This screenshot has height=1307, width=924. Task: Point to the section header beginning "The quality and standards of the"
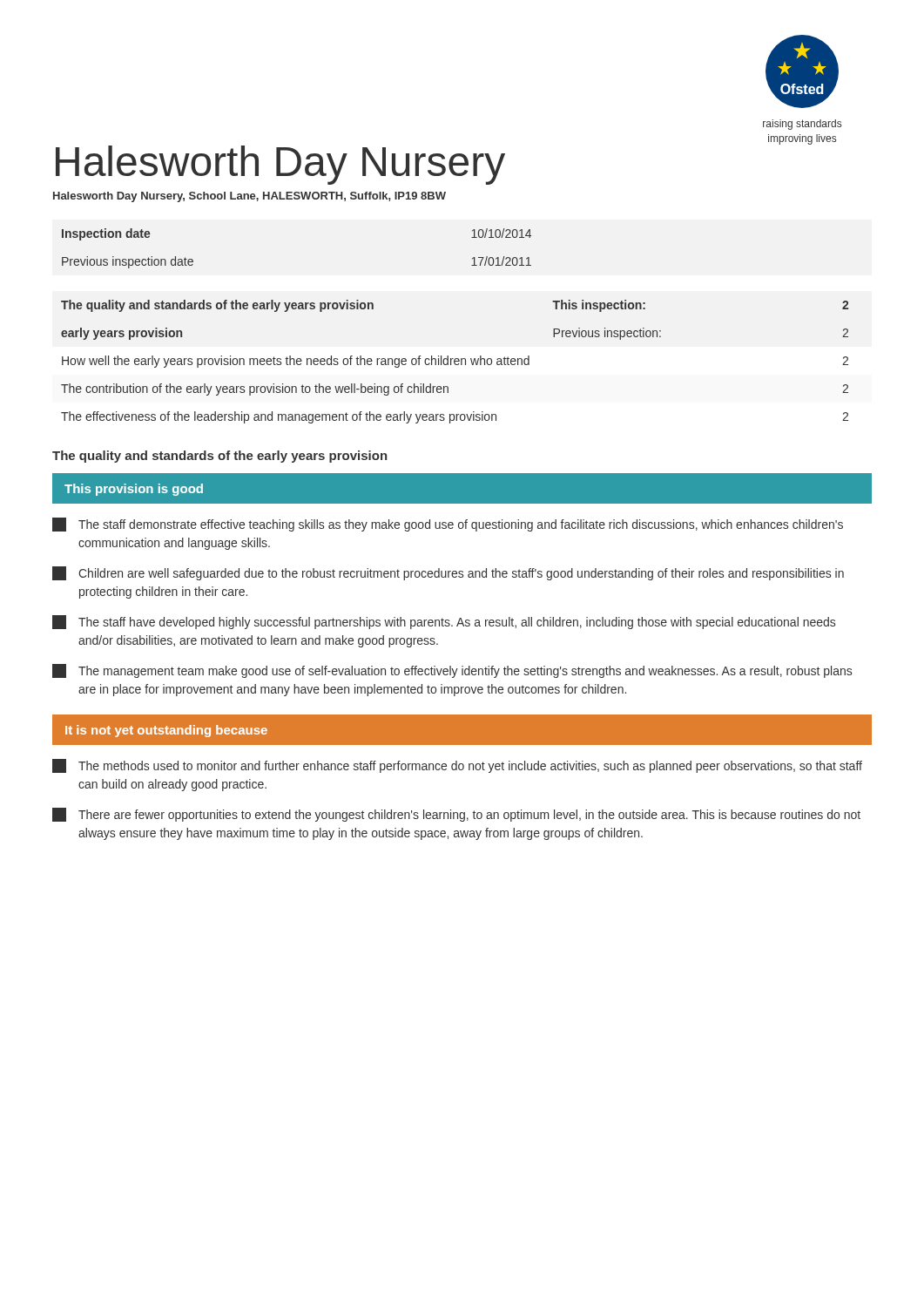(220, 455)
